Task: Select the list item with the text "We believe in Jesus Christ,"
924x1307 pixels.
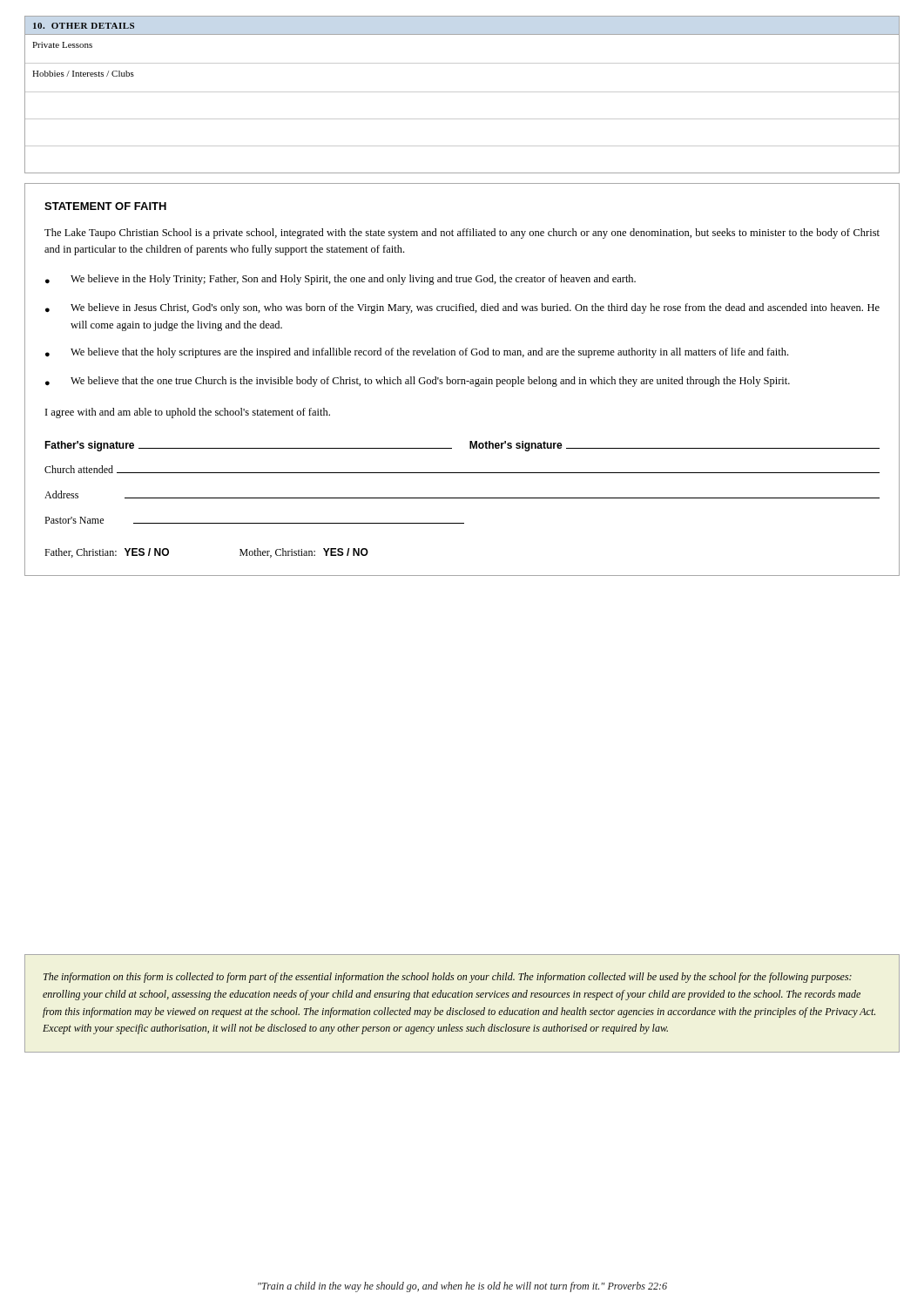Action: [462, 317]
